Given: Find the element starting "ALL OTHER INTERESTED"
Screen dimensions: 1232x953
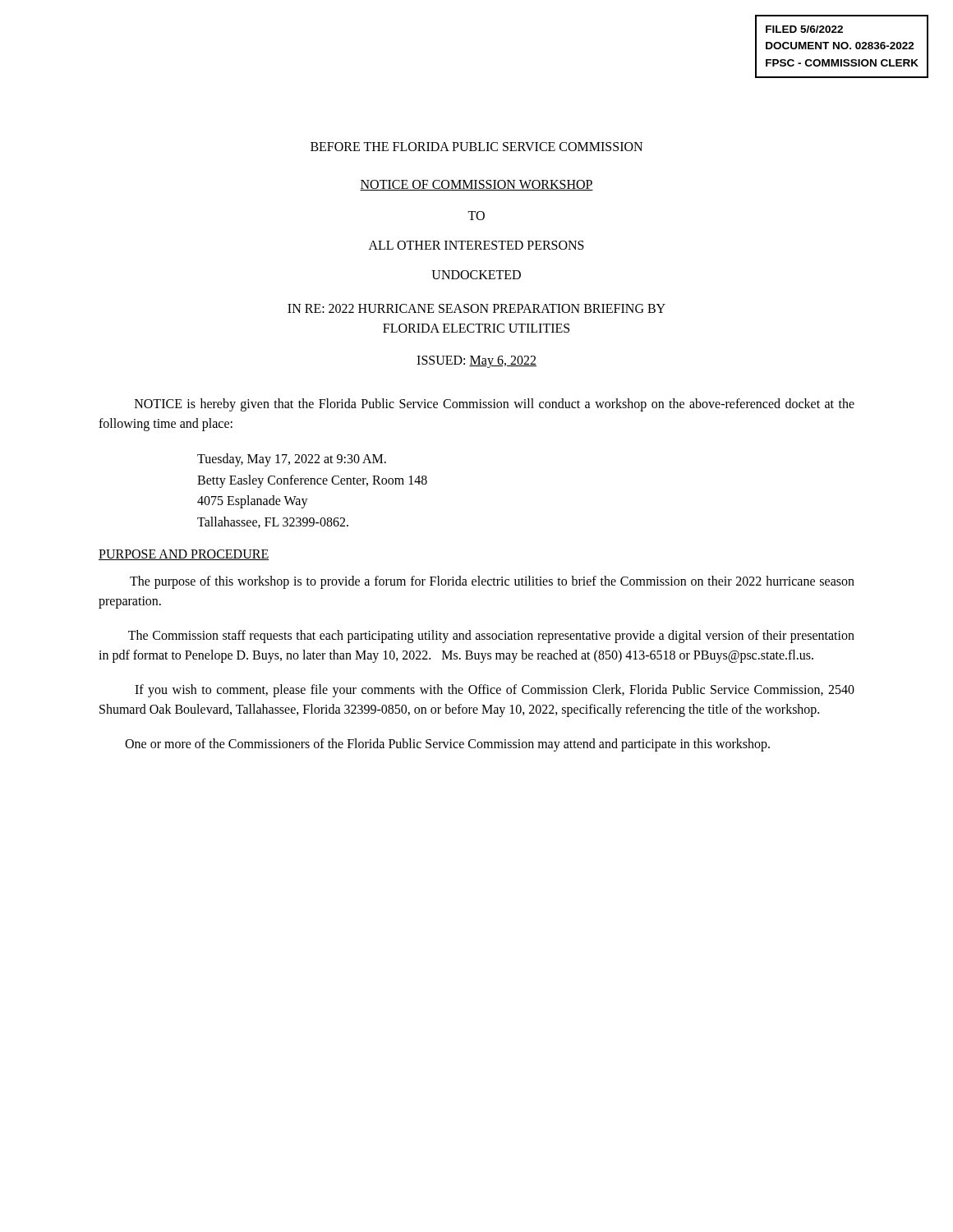Looking at the screenshot, I should (476, 245).
